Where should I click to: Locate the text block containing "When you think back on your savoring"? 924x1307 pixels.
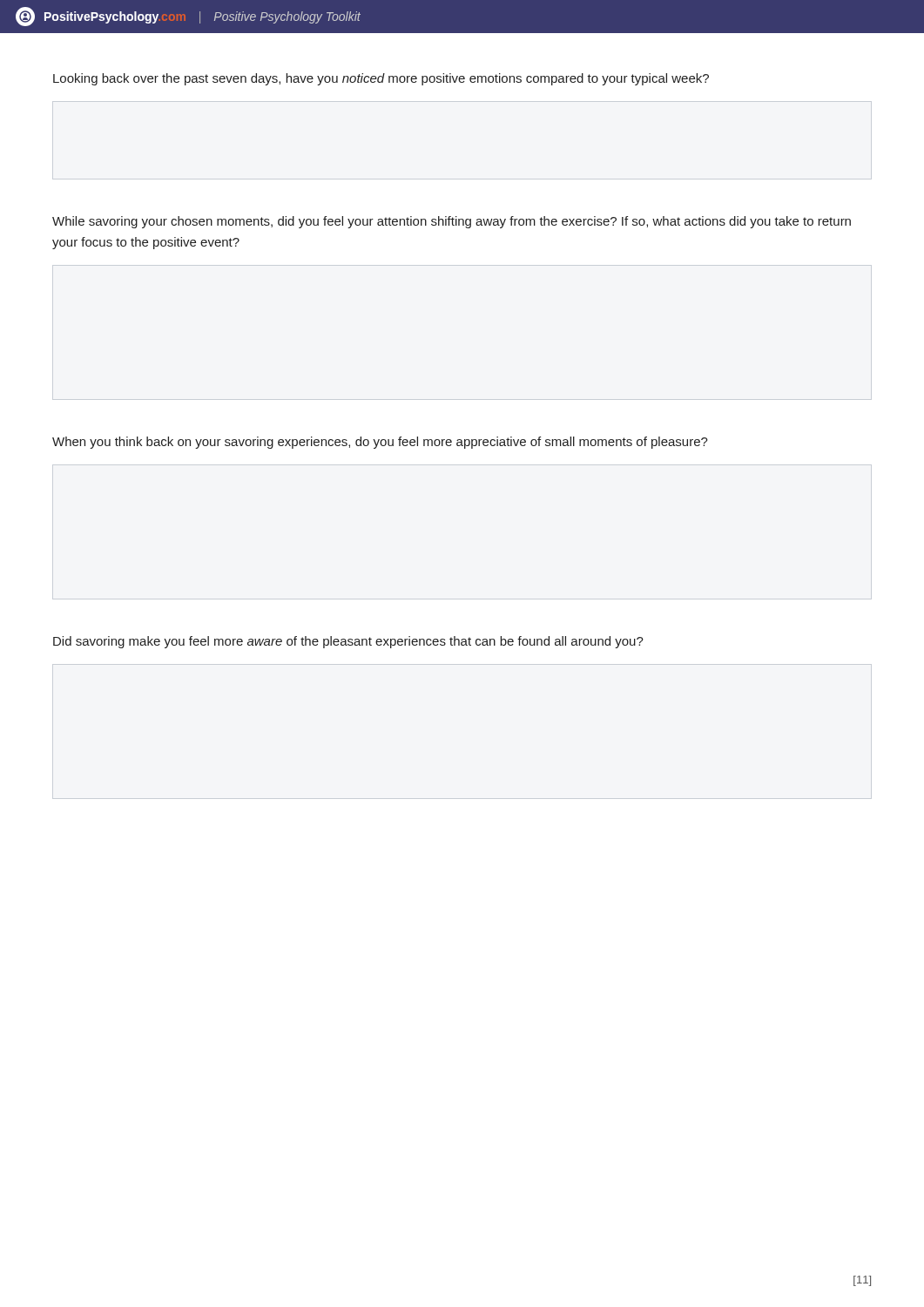(380, 441)
